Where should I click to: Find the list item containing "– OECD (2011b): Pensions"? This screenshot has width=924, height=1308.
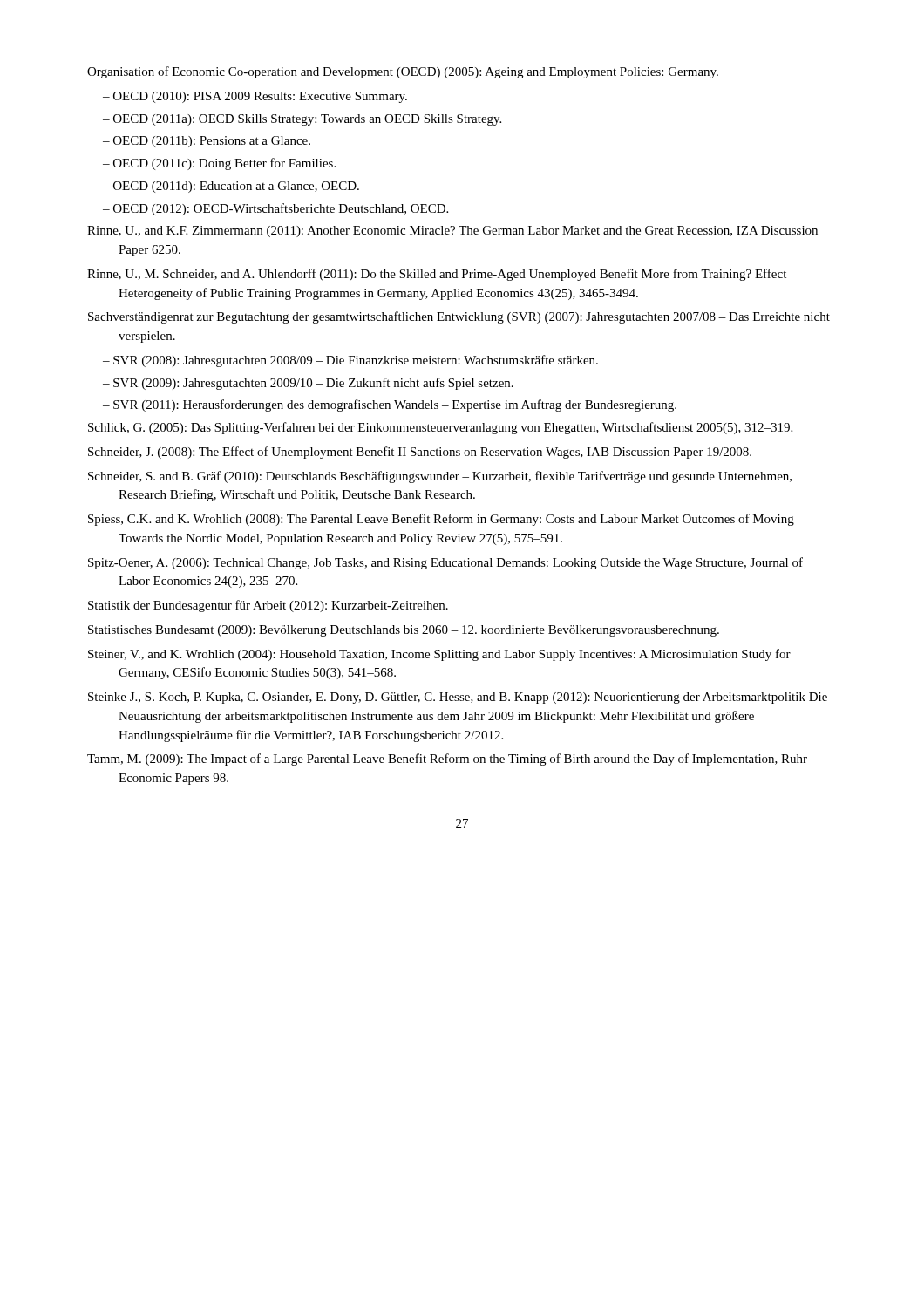click(x=207, y=141)
